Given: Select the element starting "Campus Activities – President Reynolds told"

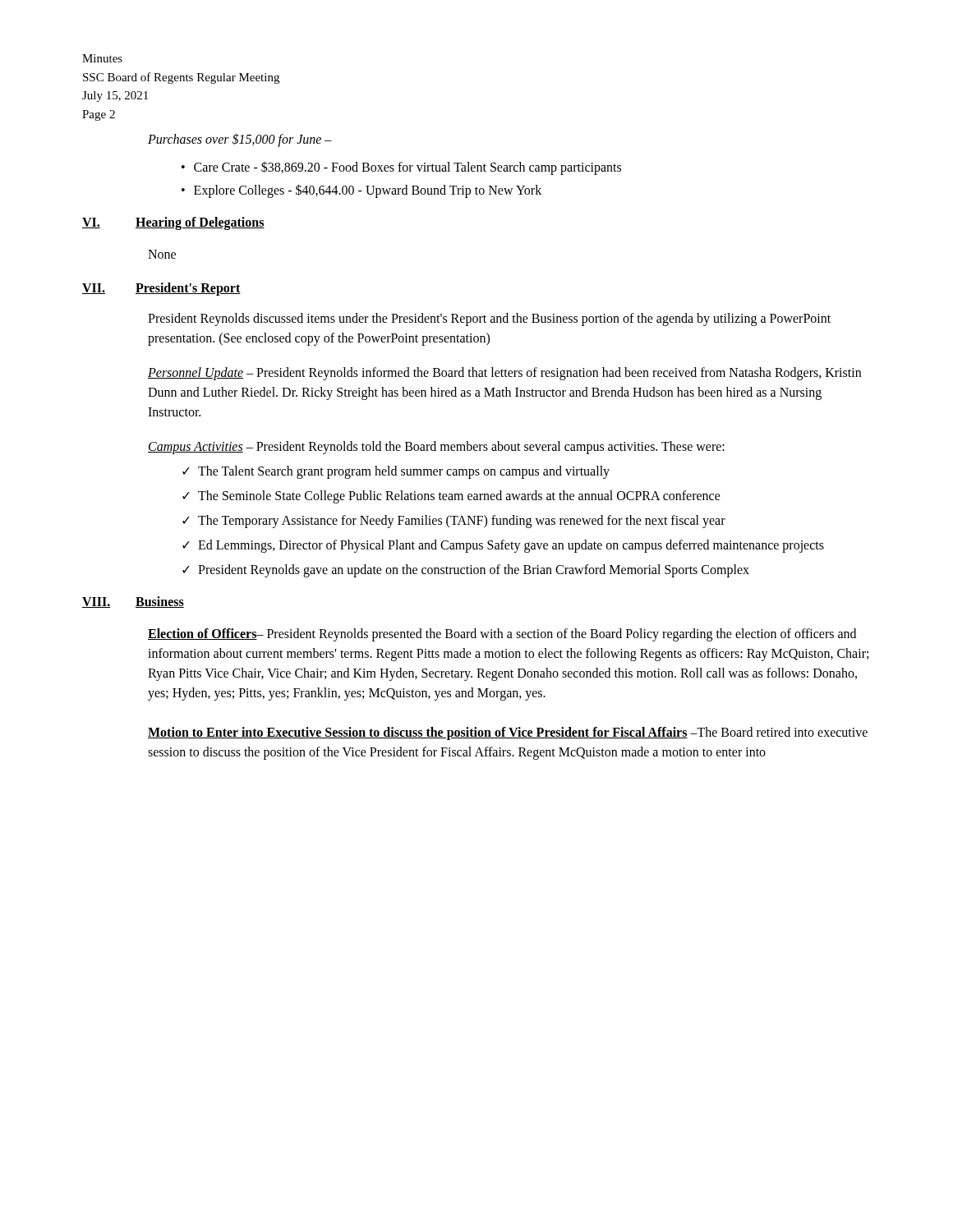Looking at the screenshot, I should tap(437, 446).
